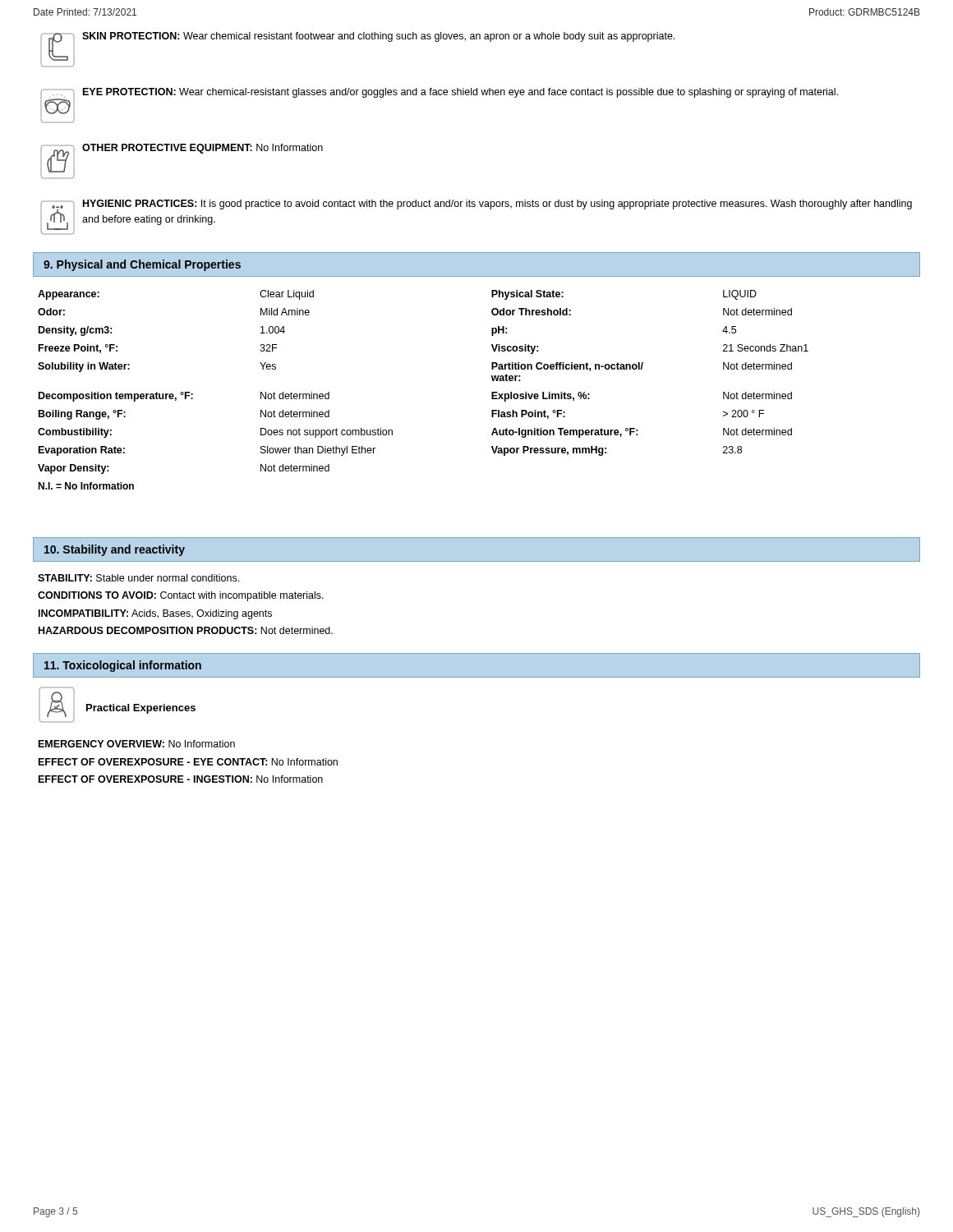Select the section header with the text "9. Physical and Chemical Properties"

[x=142, y=264]
